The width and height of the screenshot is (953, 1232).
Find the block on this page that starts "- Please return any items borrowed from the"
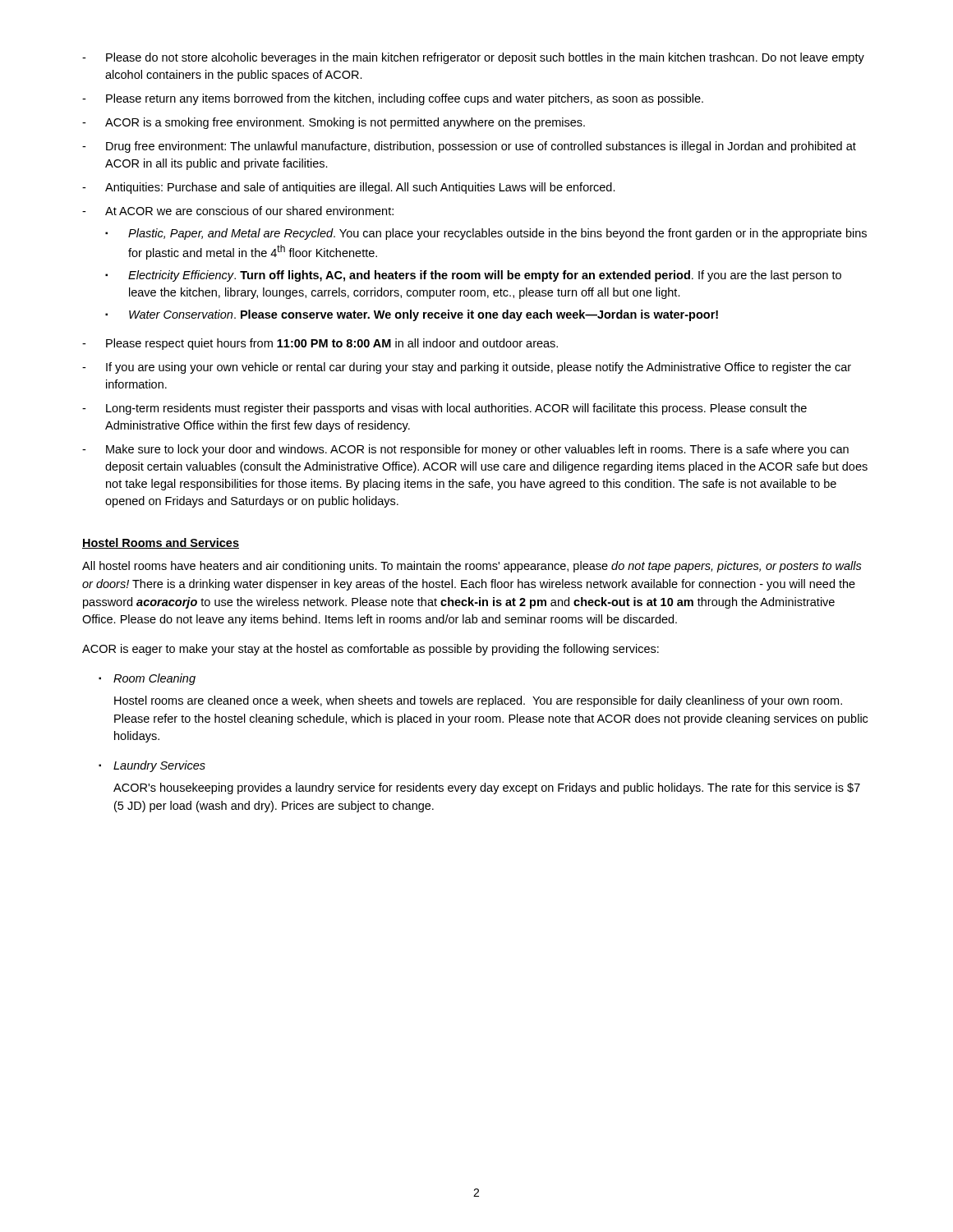coord(476,99)
